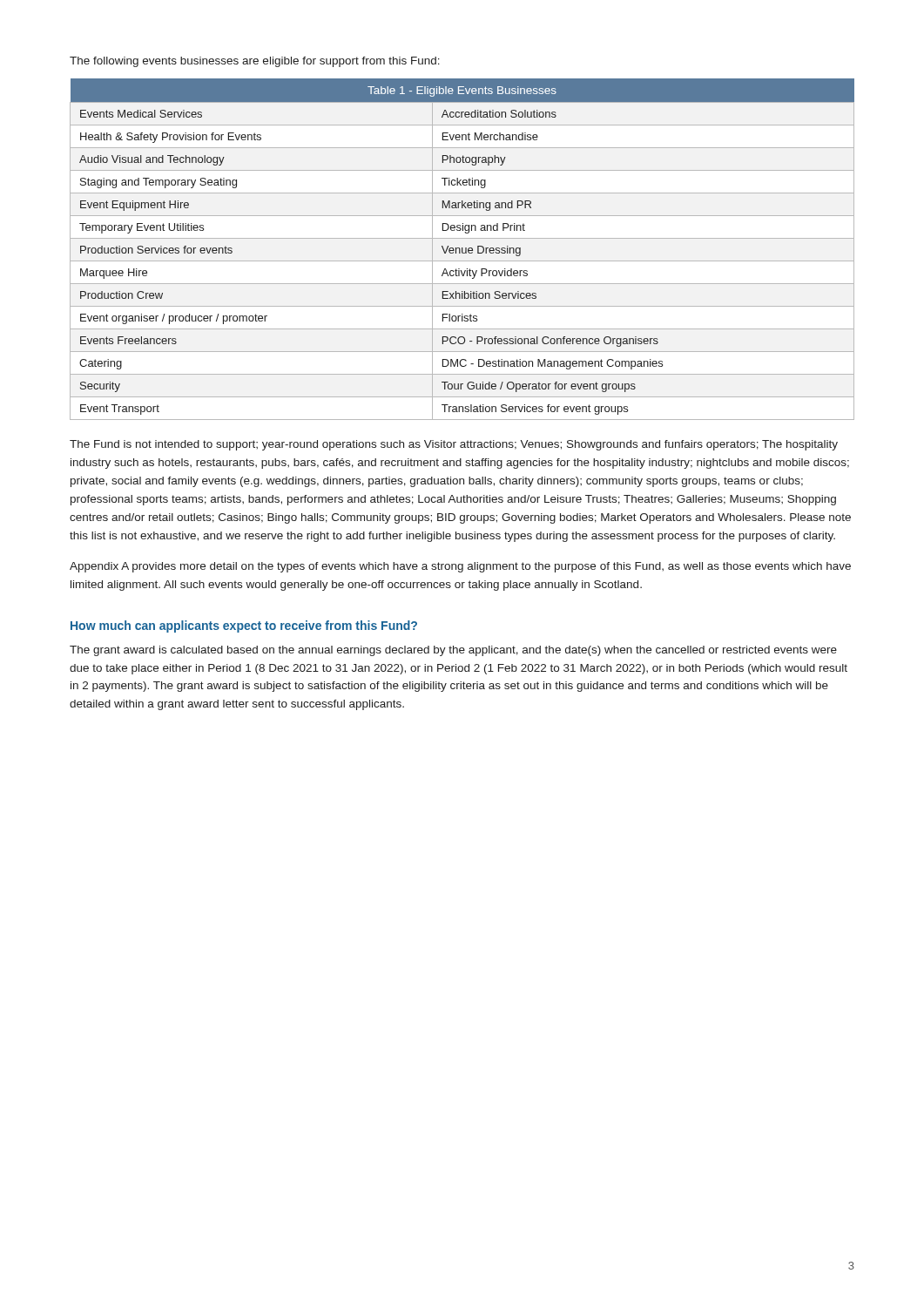Image resolution: width=924 pixels, height=1307 pixels.
Task: Where is the passage that starts "Appendix A provides more detail on the"?
Action: pyautogui.click(x=460, y=575)
